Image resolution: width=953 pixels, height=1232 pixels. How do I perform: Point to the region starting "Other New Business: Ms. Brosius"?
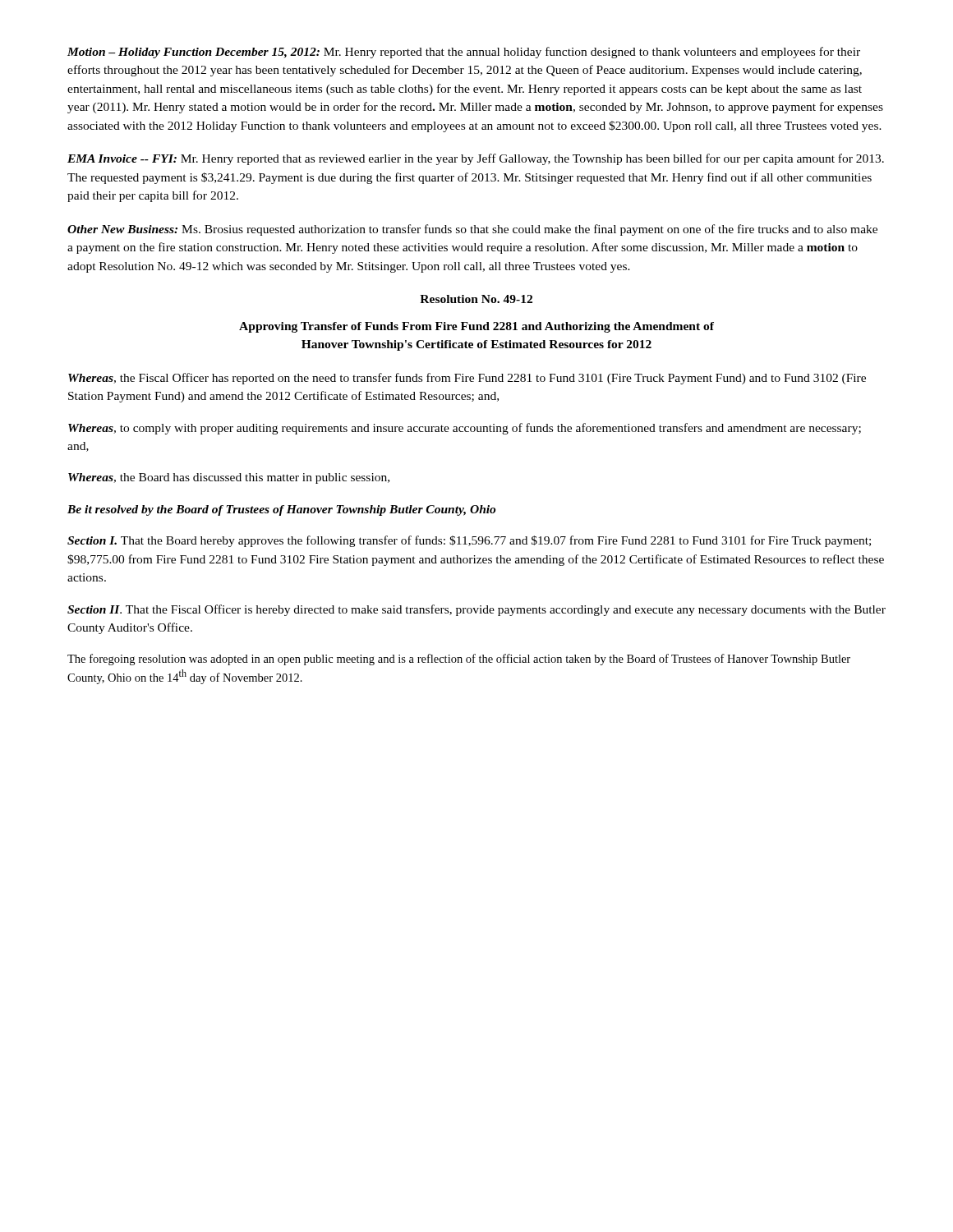click(476, 248)
